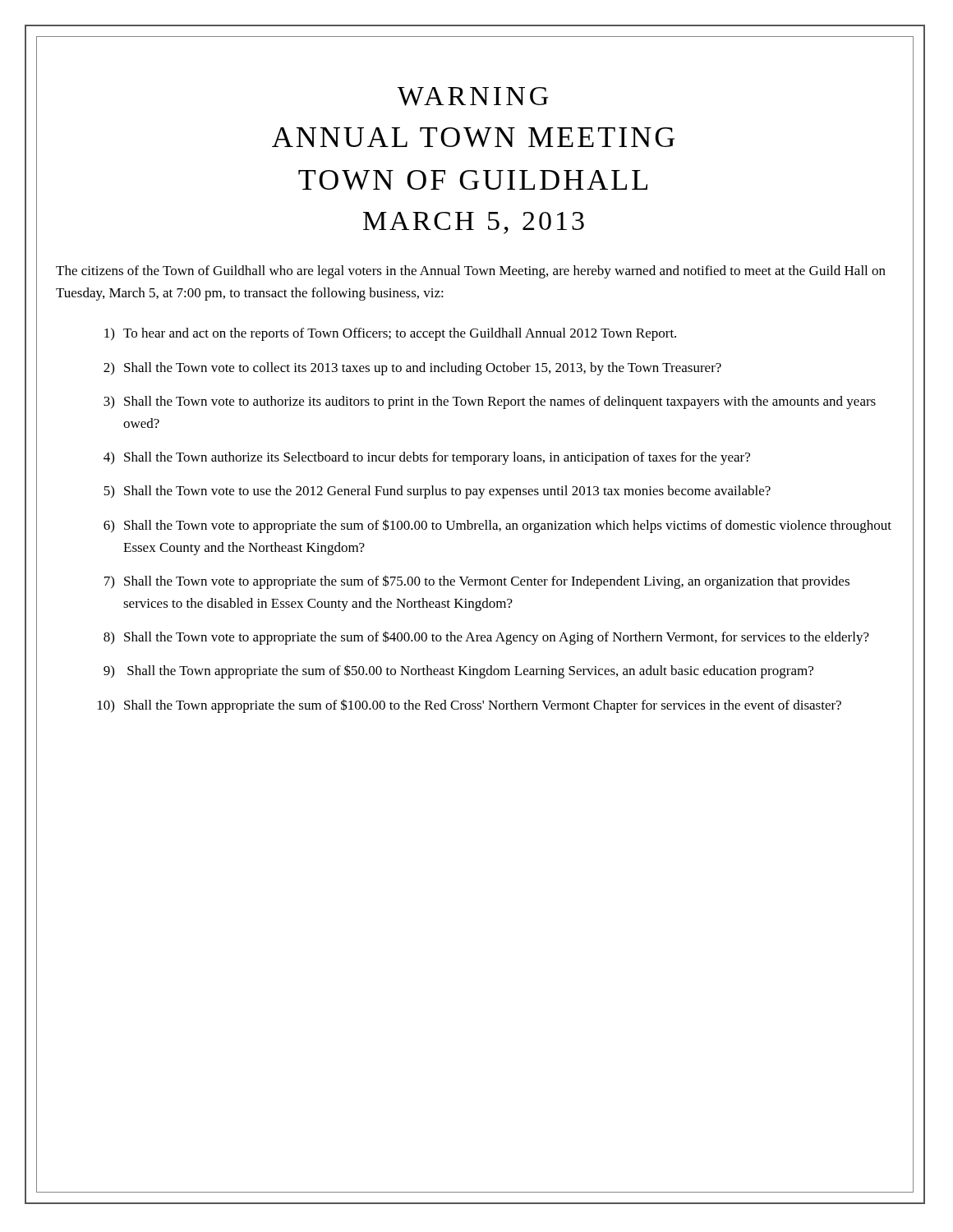The width and height of the screenshot is (953, 1232).
Task: Locate the text block starting "6) Shall the Town"
Action: pyautogui.click(x=487, y=536)
